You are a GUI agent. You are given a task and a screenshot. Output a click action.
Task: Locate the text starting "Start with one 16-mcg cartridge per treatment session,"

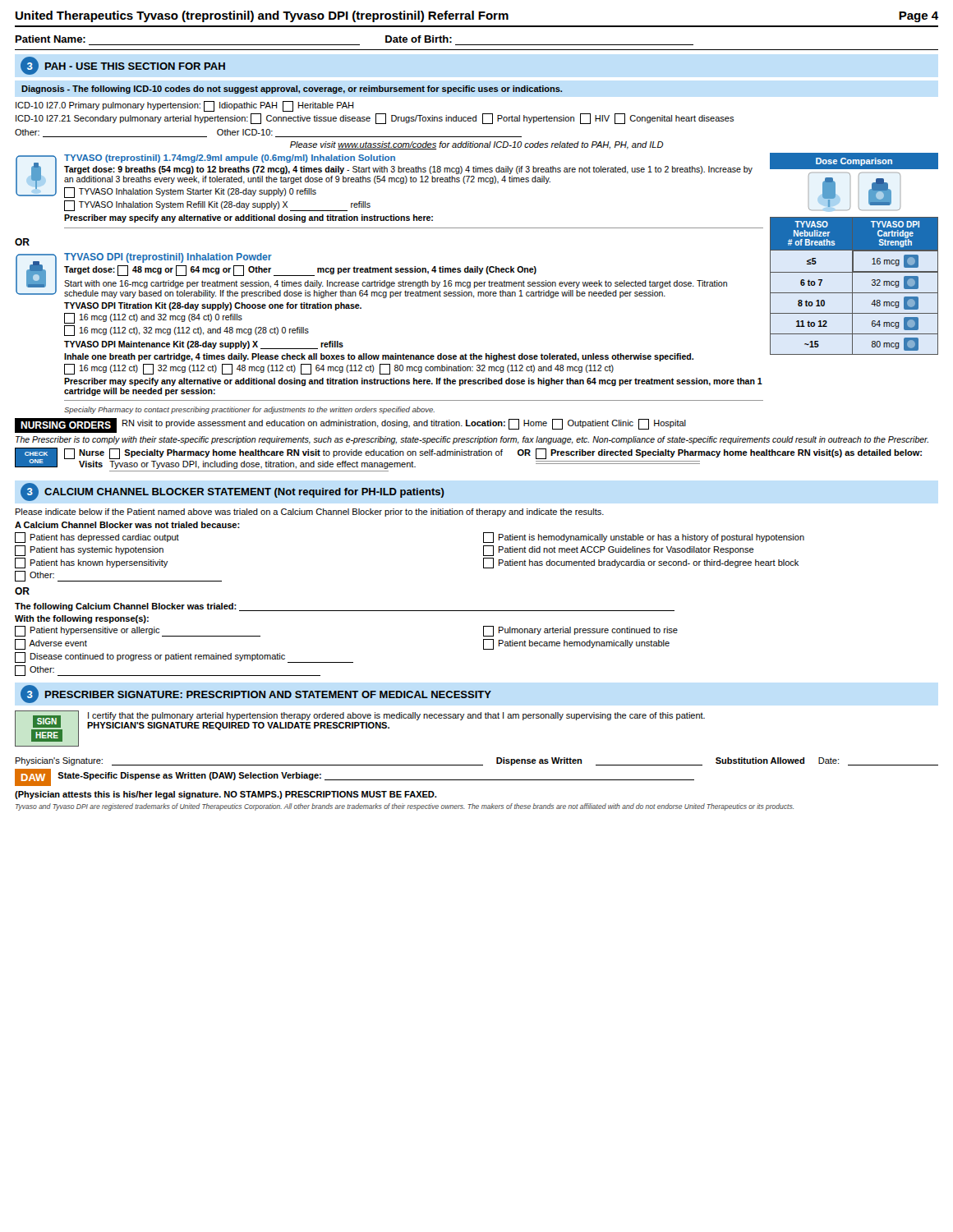(396, 288)
